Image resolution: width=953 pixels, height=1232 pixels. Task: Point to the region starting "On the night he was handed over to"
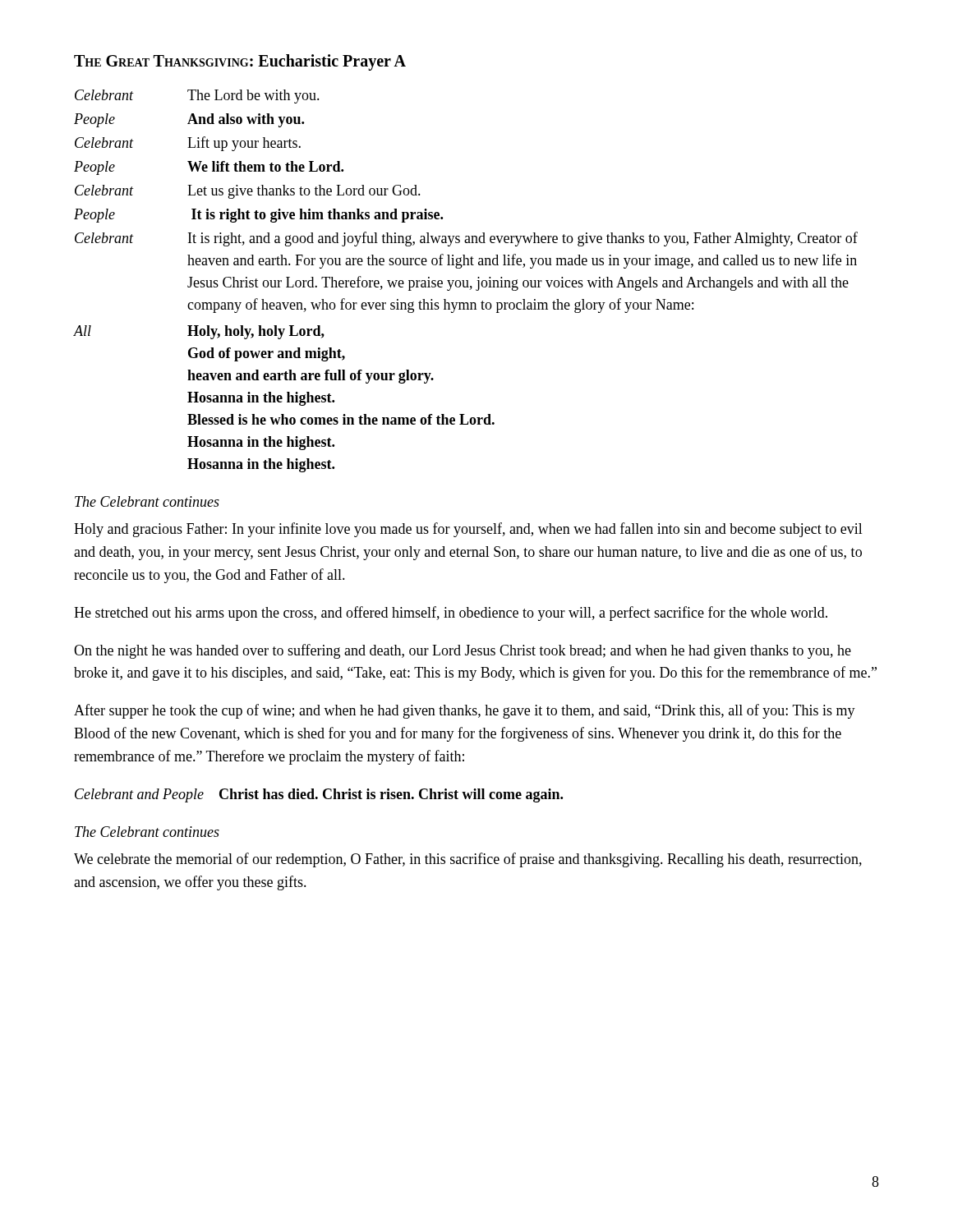(x=476, y=662)
